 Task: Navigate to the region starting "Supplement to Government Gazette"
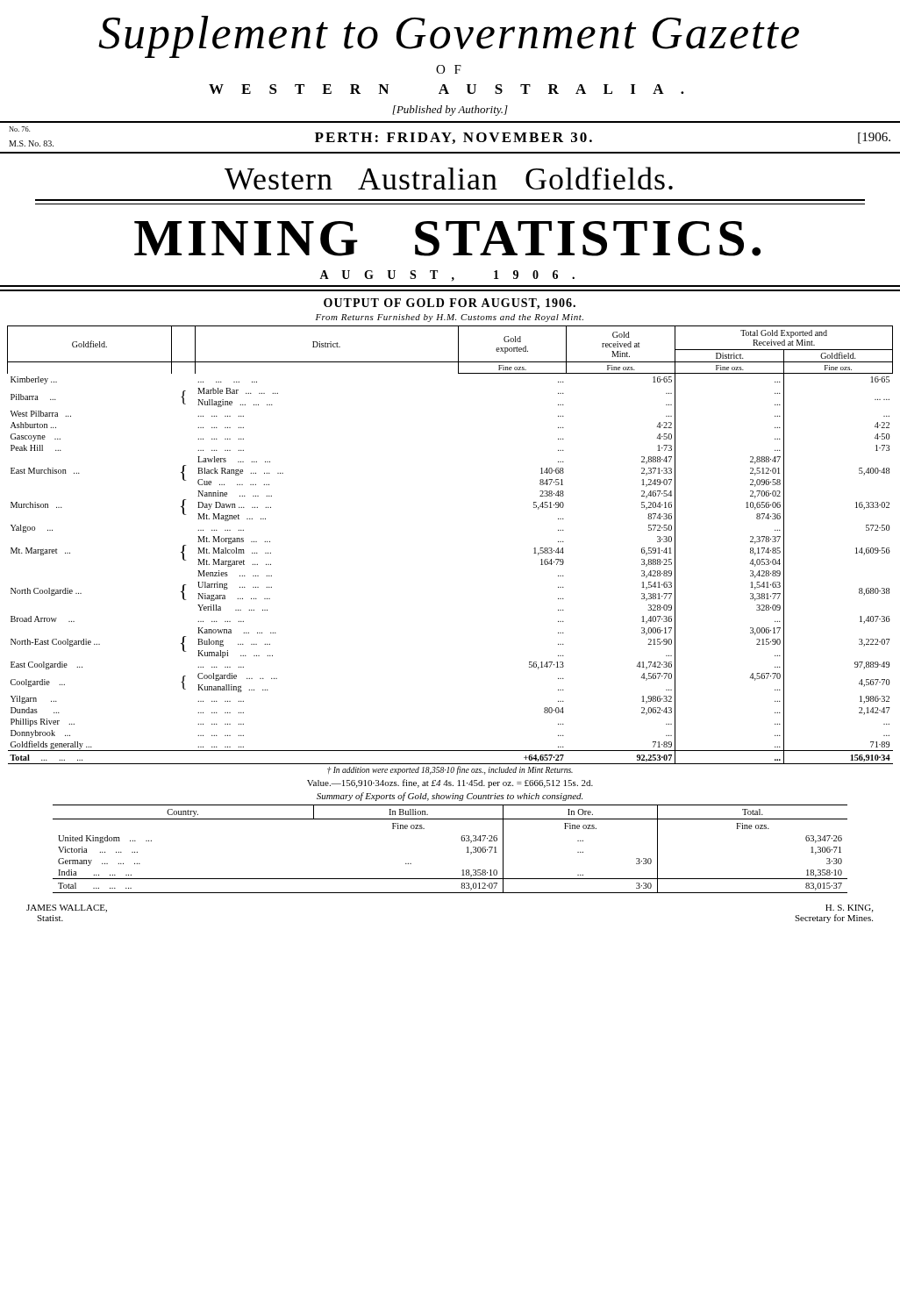coord(450,33)
